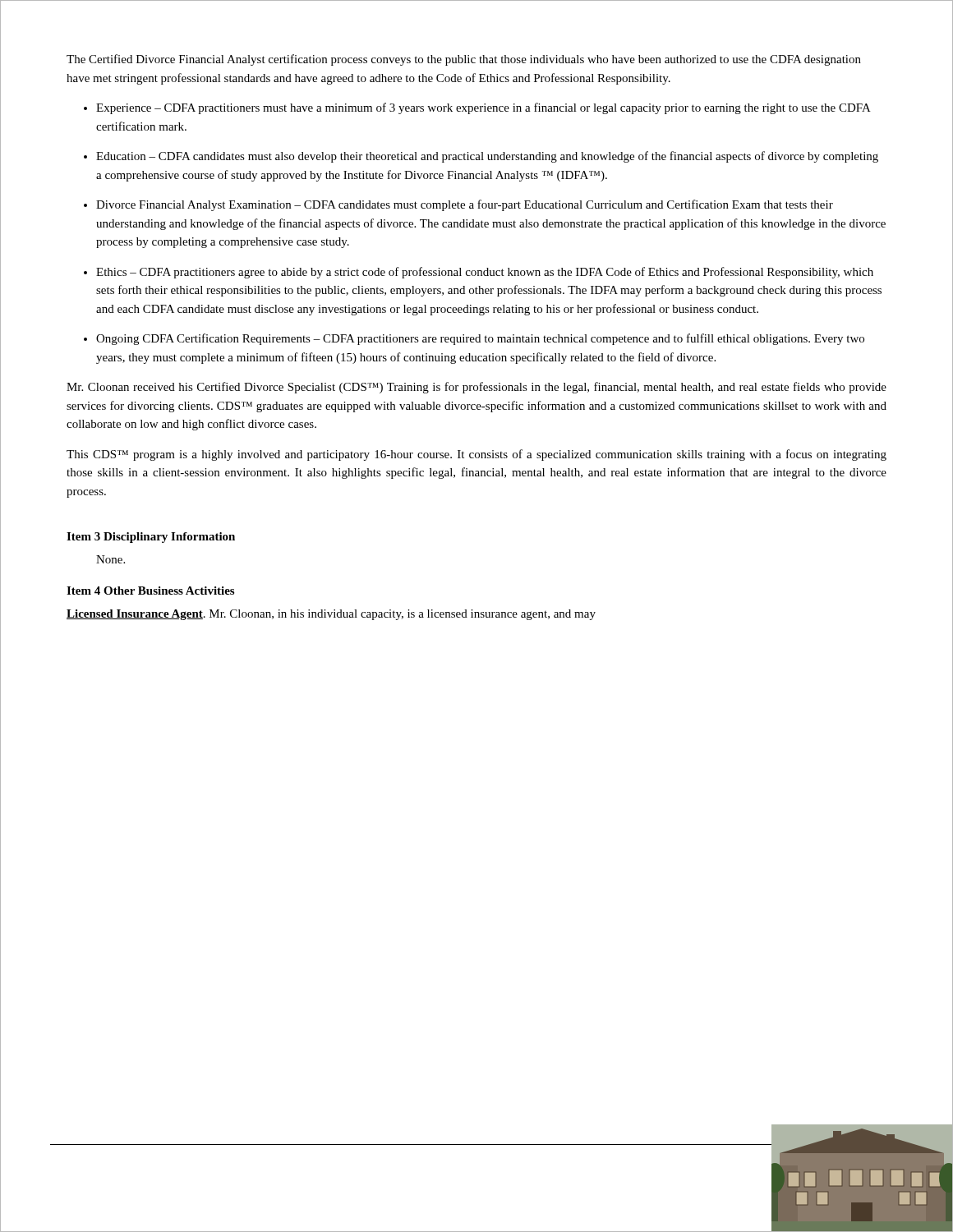The width and height of the screenshot is (953, 1232).
Task: Click on the passage starting "This CDS™ program is a highly"
Action: (x=476, y=472)
